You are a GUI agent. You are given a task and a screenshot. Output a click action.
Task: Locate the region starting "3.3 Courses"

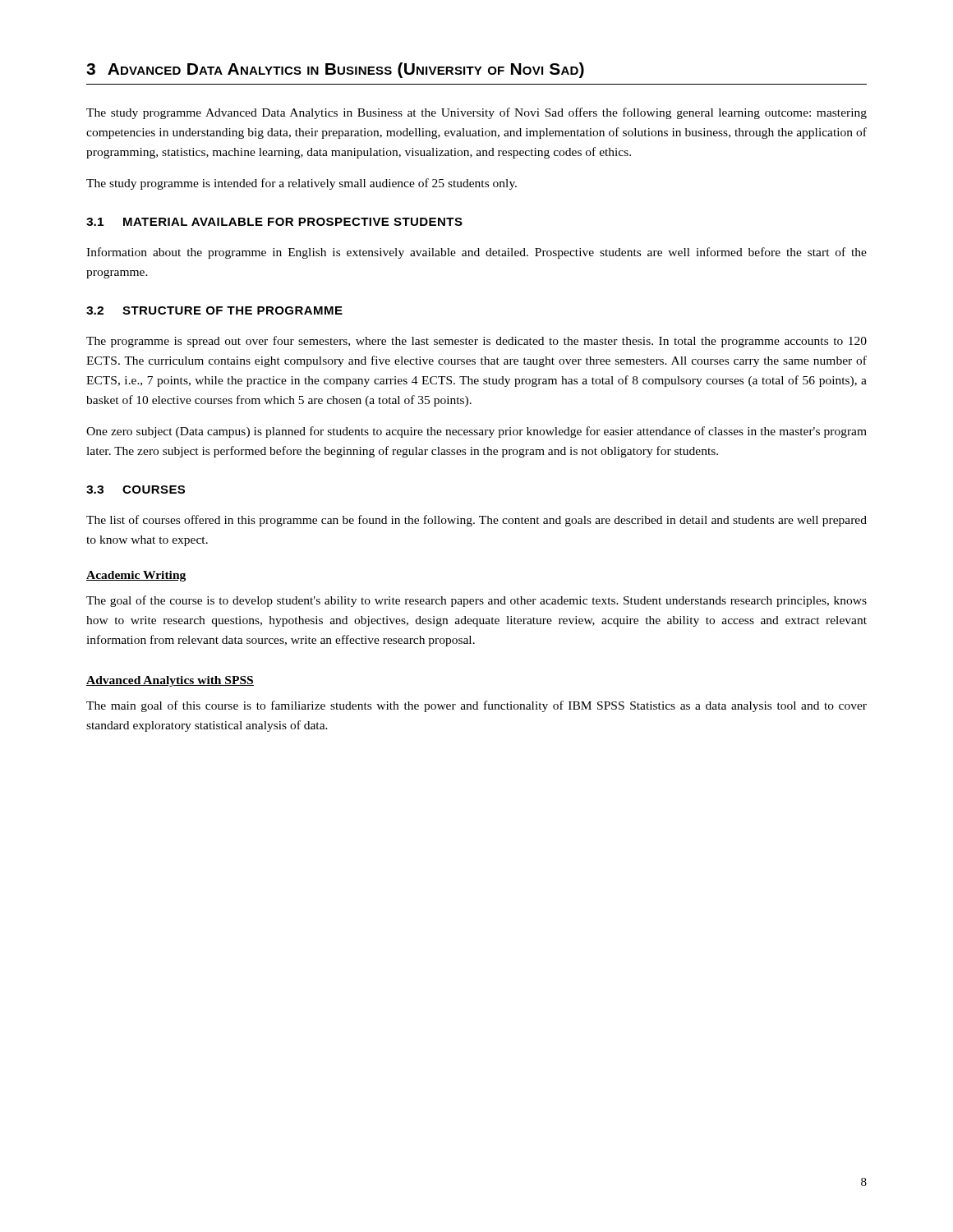tap(136, 490)
